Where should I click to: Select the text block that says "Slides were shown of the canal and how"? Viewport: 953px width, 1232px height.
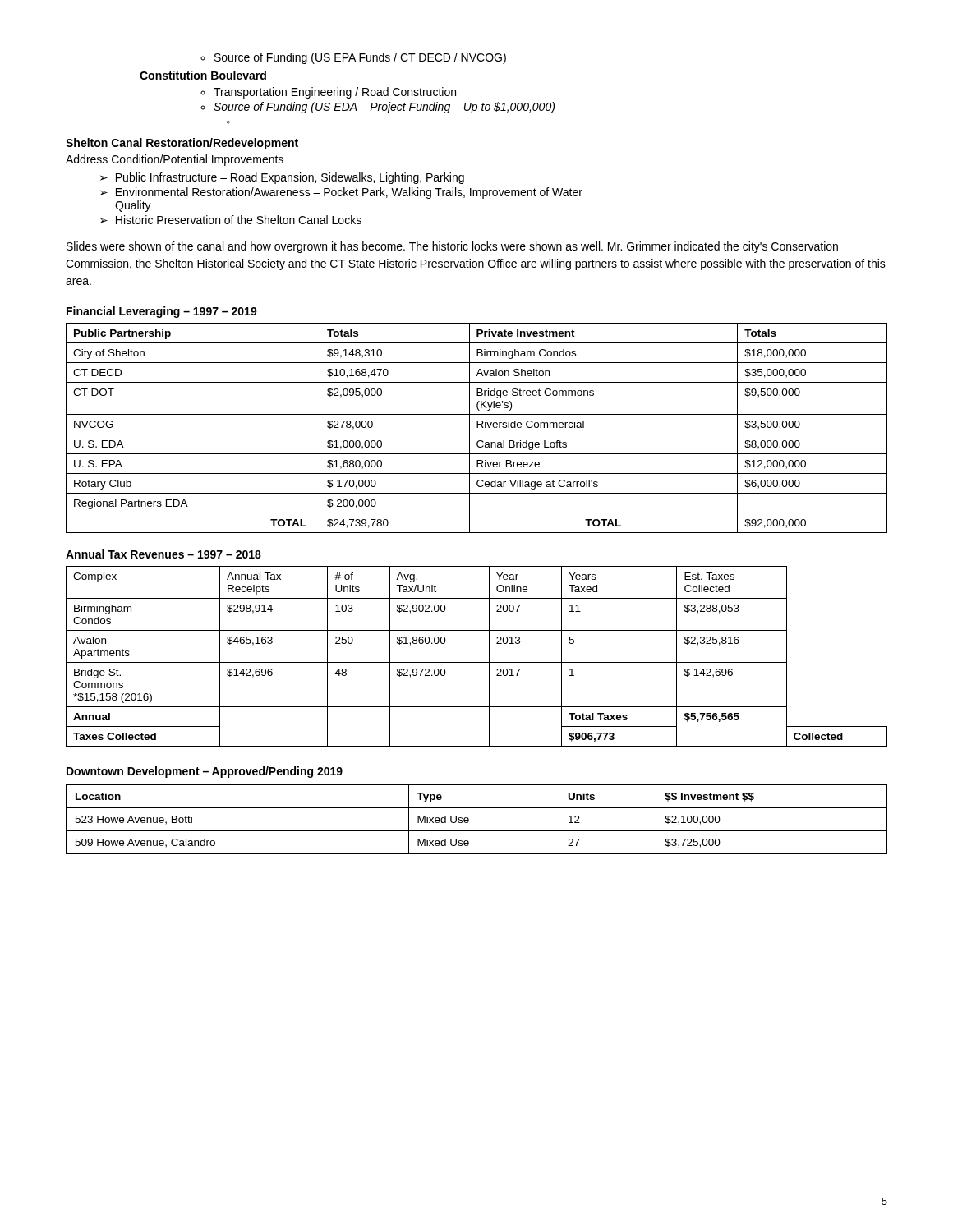476,264
